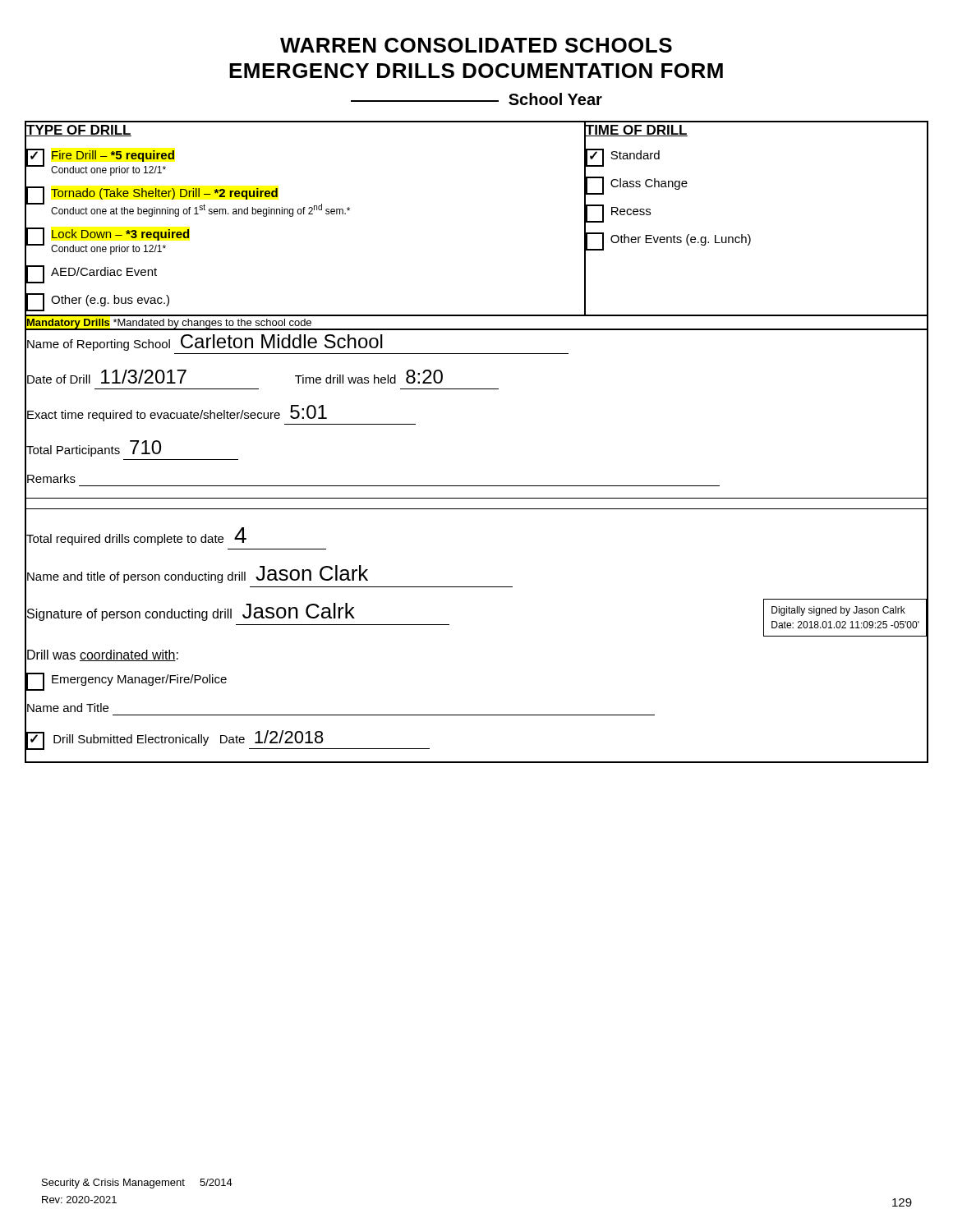Screen dimensions: 1232x953
Task: Click on the passage starting "Drill was coordinated with:"
Action: pos(103,655)
